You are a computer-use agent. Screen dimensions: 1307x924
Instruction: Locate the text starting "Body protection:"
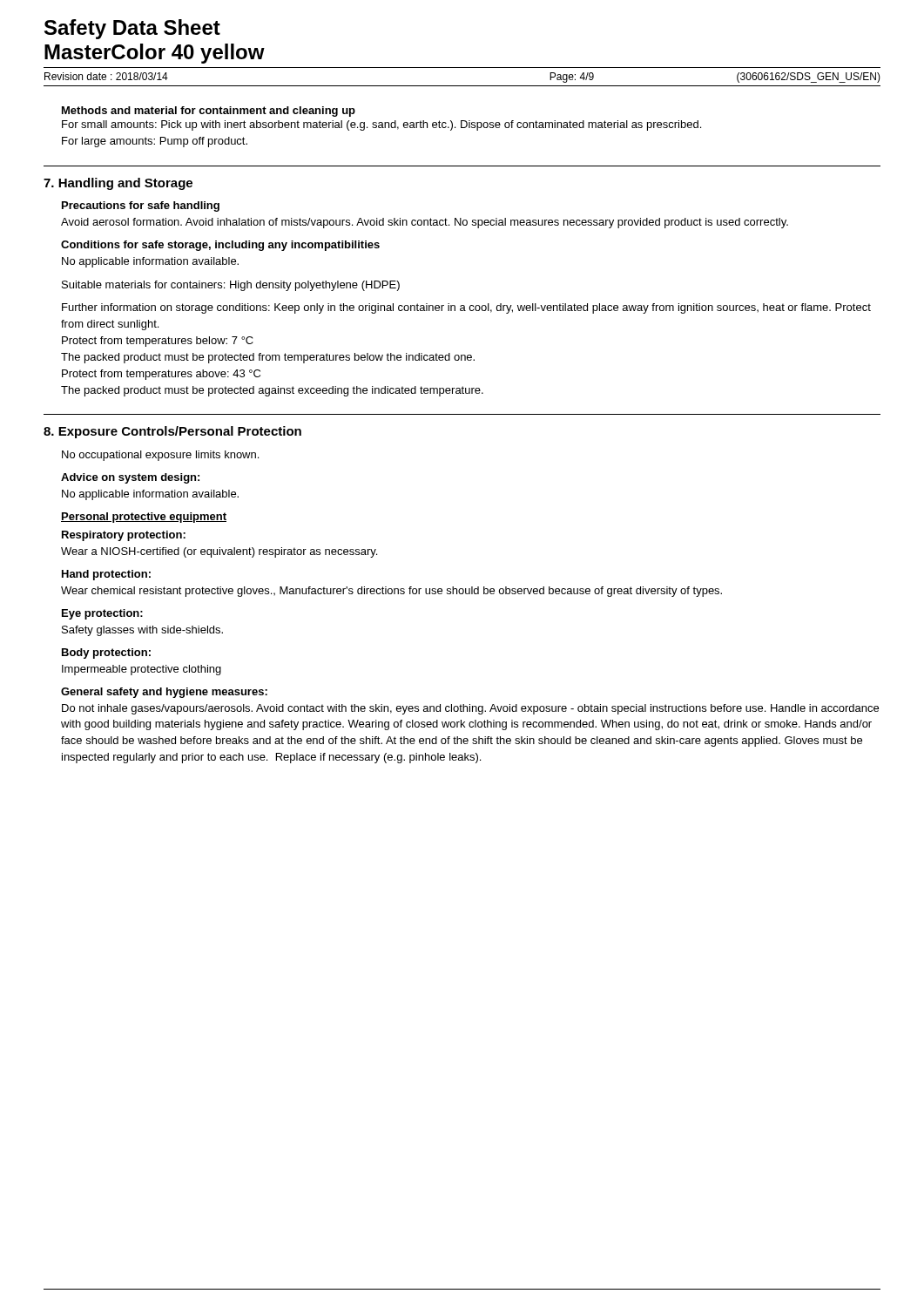[x=106, y=654]
